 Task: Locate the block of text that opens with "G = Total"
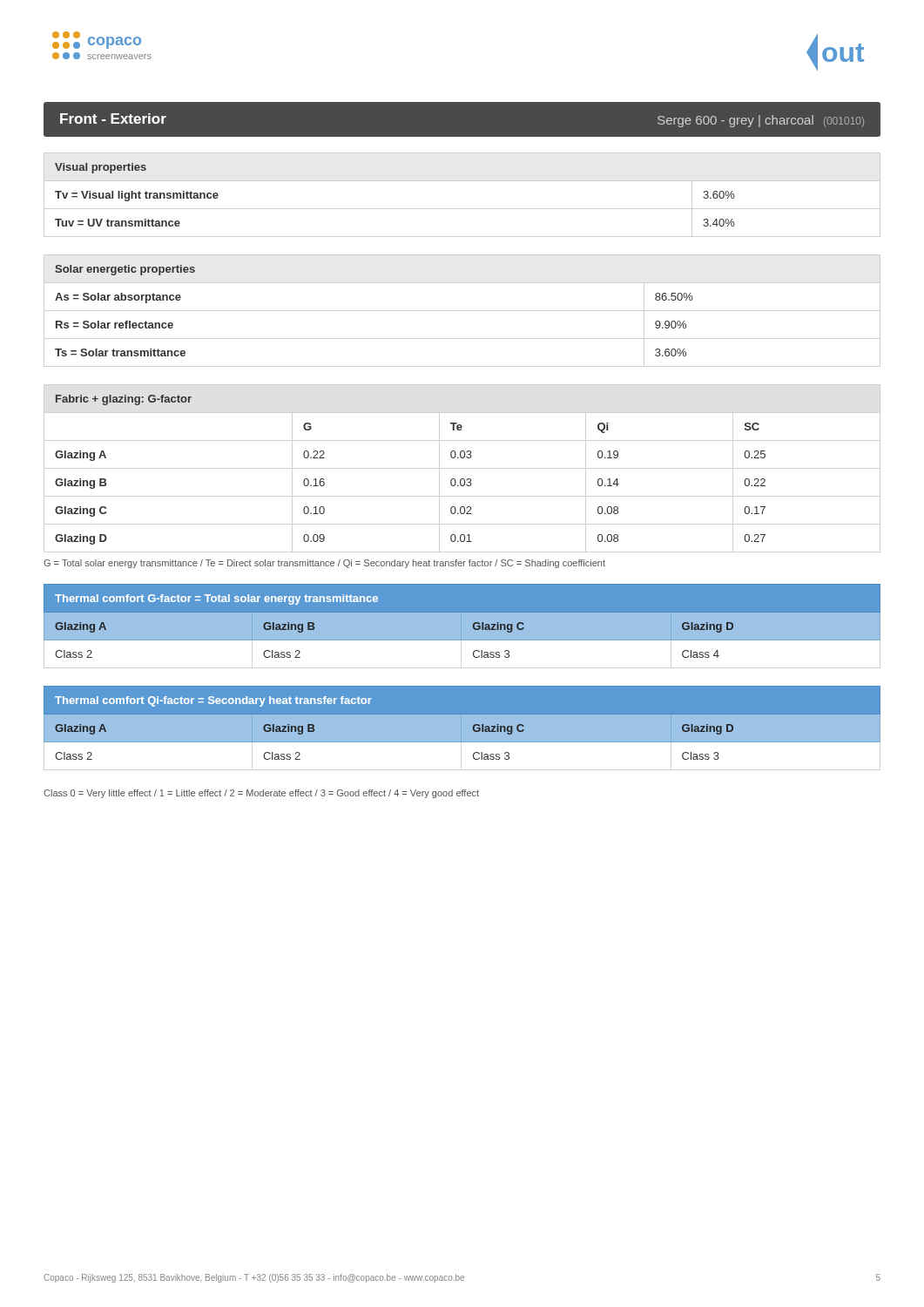click(324, 563)
